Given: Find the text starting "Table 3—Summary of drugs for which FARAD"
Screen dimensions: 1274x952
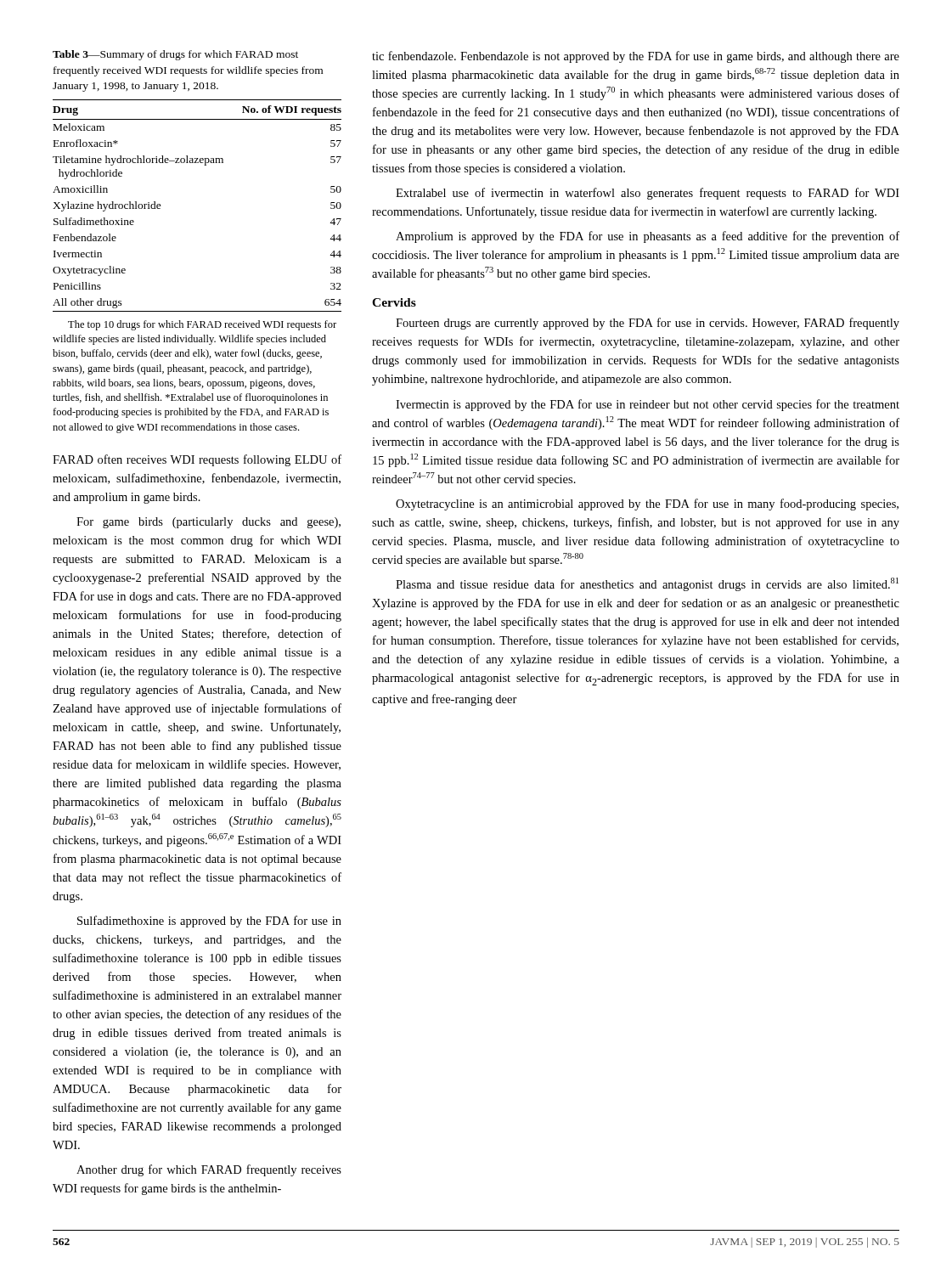Looking at the screenshot, I should [x=188, y=70].
